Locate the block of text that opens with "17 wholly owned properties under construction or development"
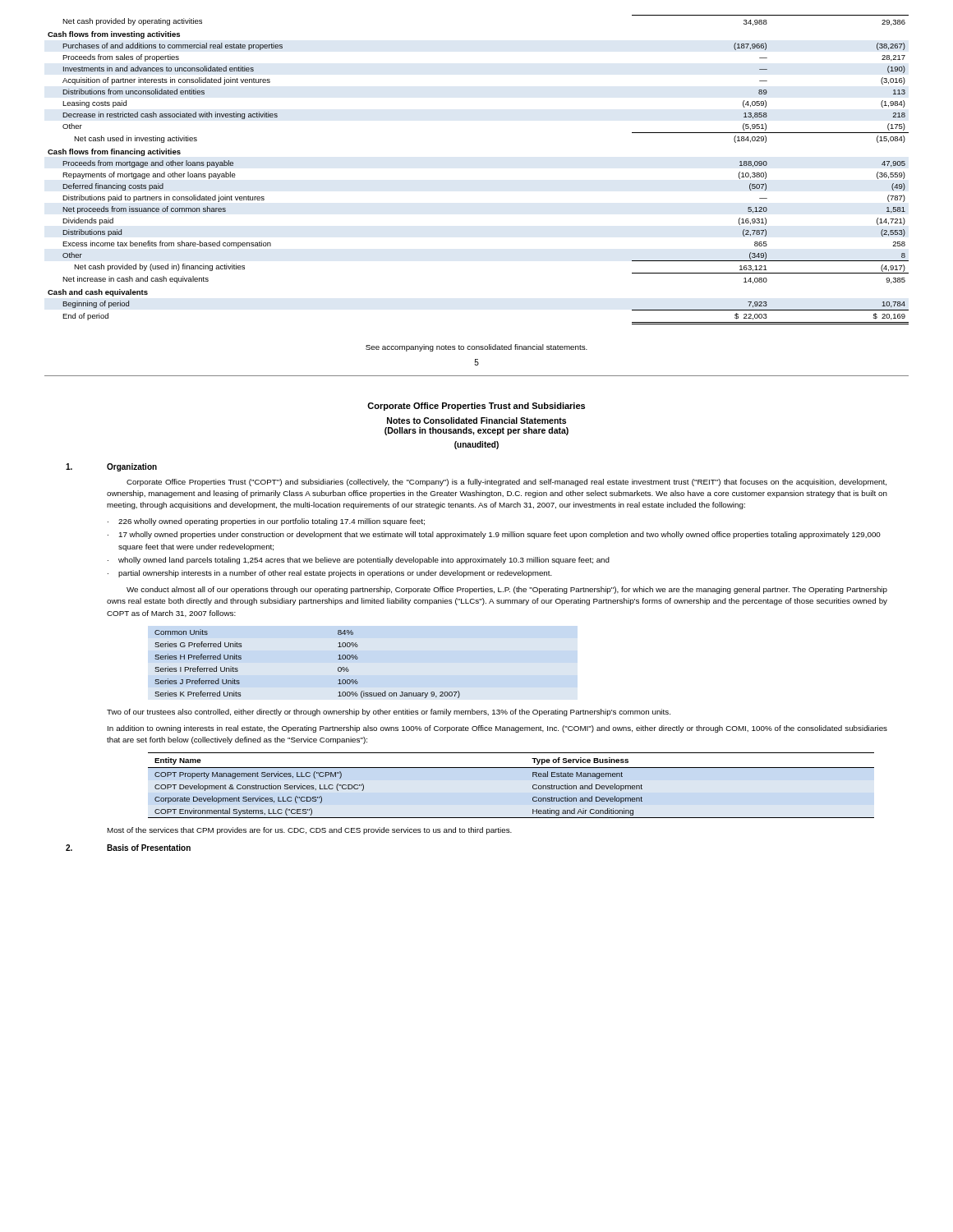This screenshot has height=1232, width=953. click(499, 540)
